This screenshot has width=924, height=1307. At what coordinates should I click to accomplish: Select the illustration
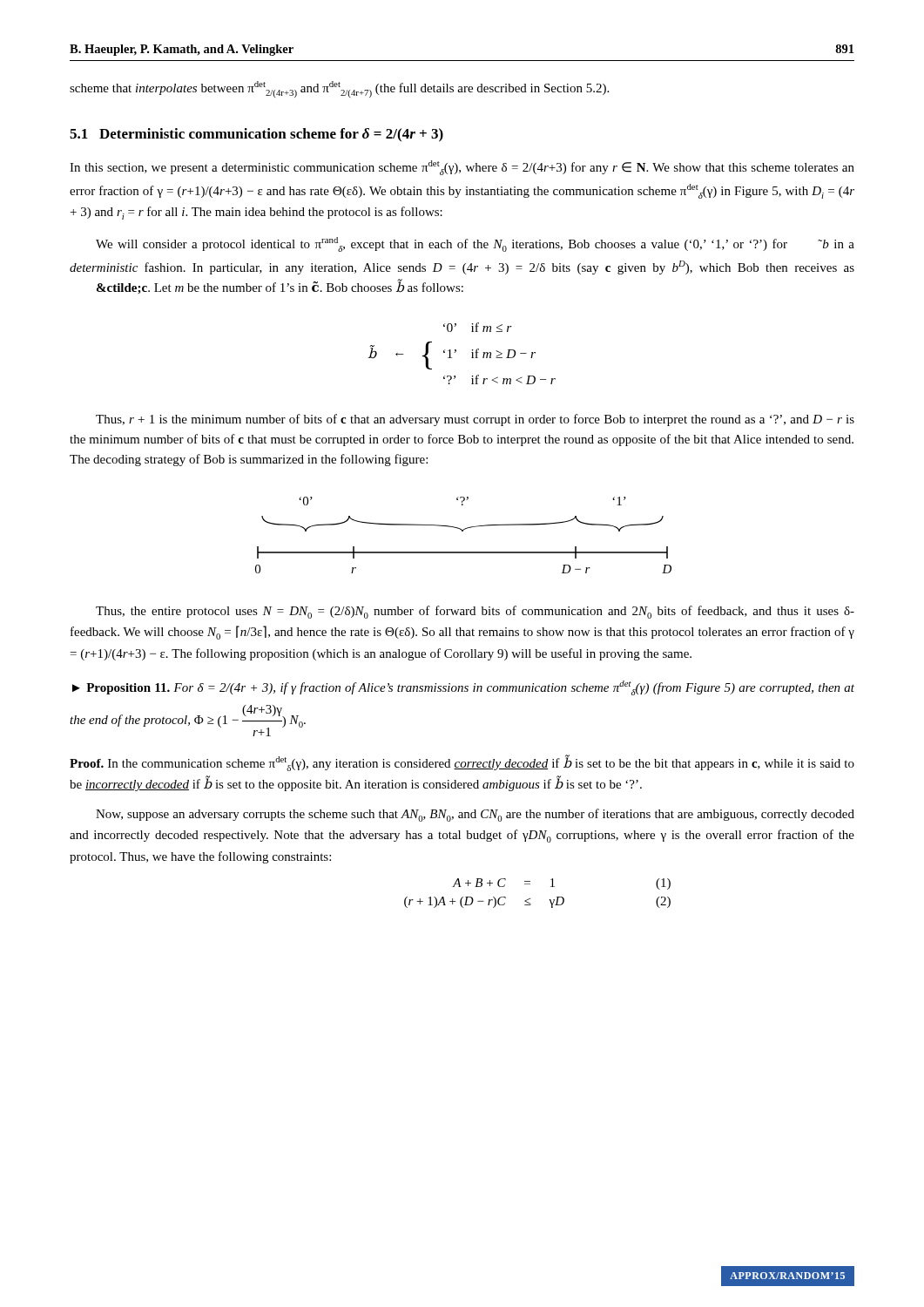(x=462, y=537)
